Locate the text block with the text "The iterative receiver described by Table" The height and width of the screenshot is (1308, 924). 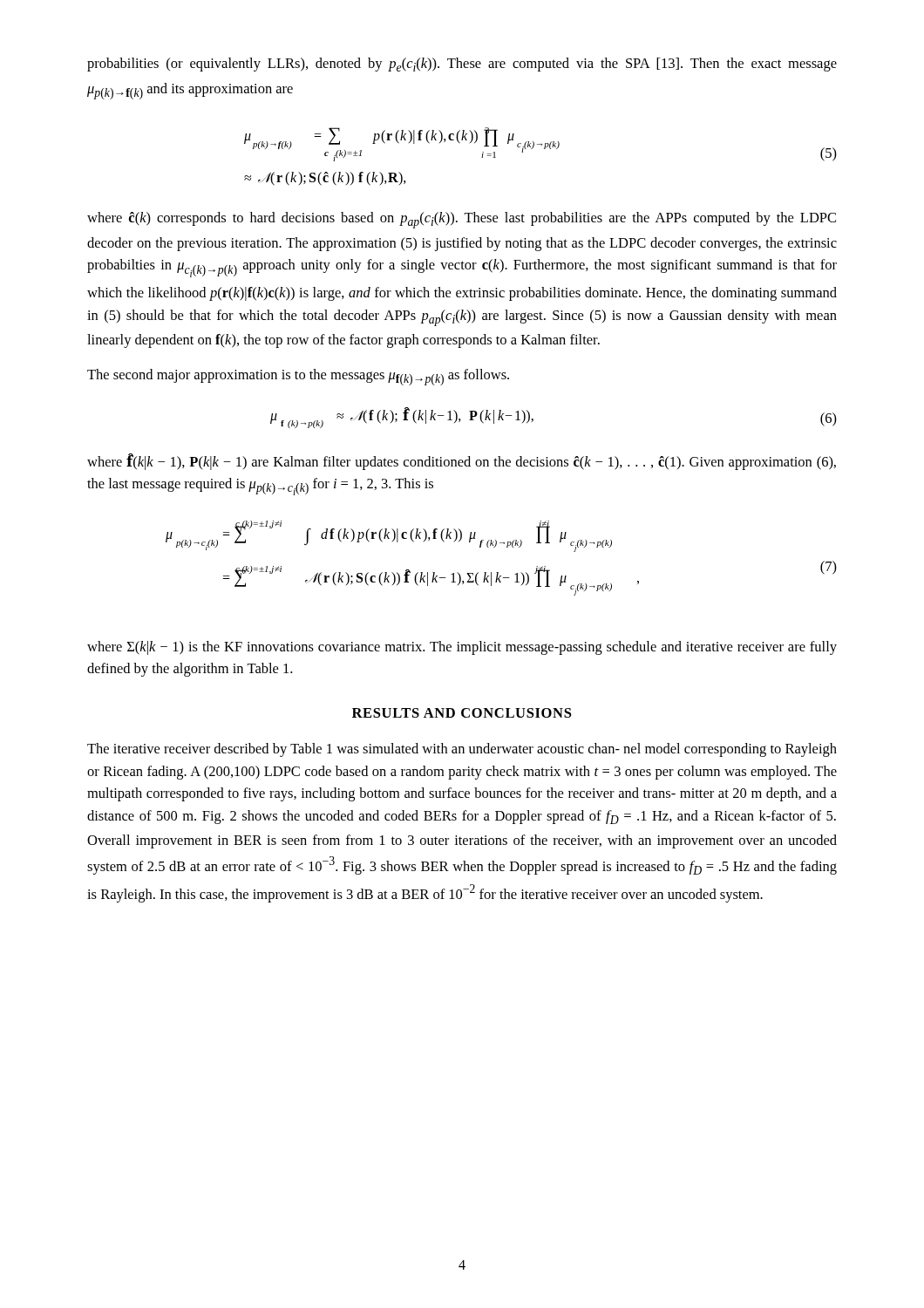462,821
